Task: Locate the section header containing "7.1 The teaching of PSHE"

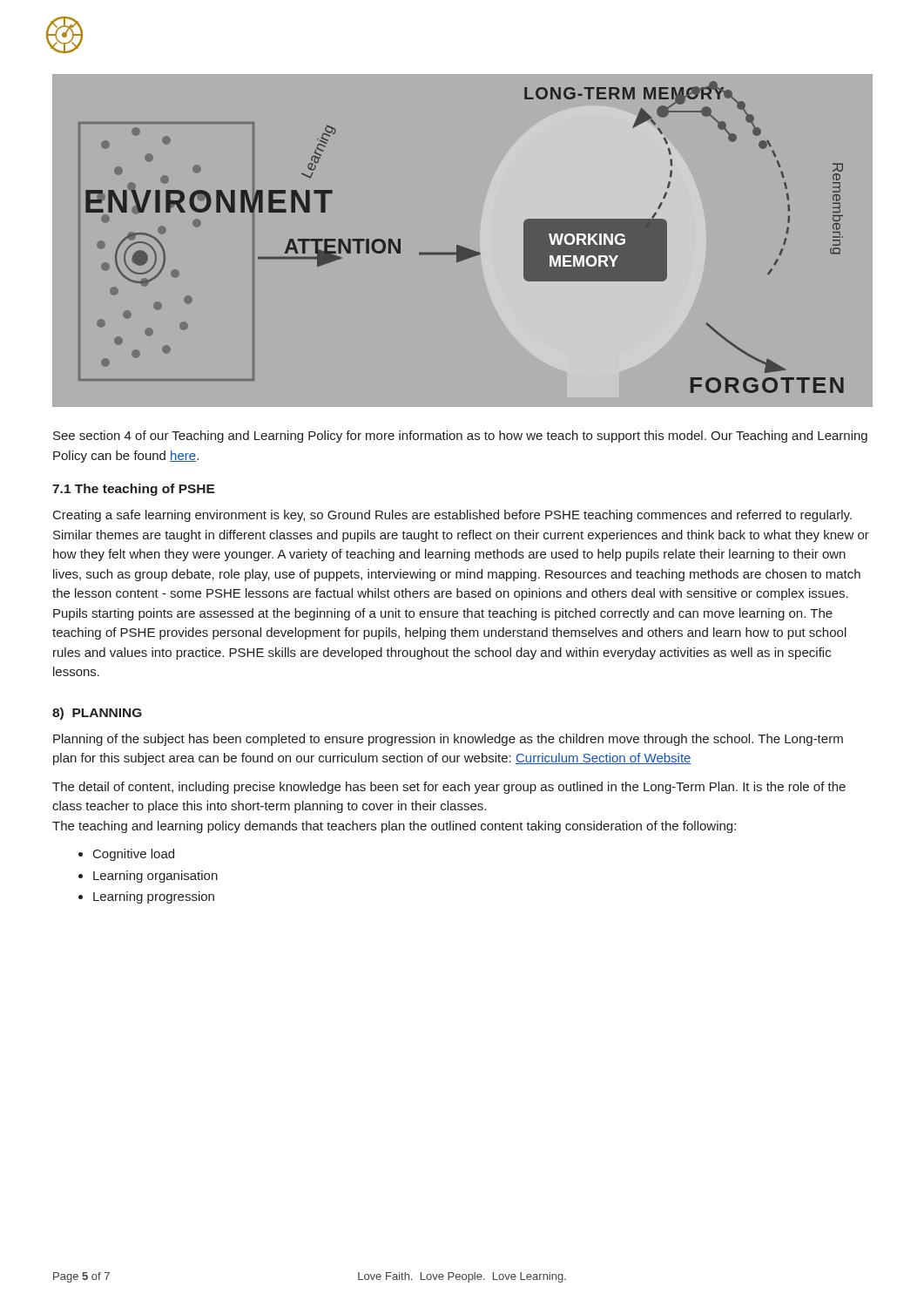Action: click(134, 488)
